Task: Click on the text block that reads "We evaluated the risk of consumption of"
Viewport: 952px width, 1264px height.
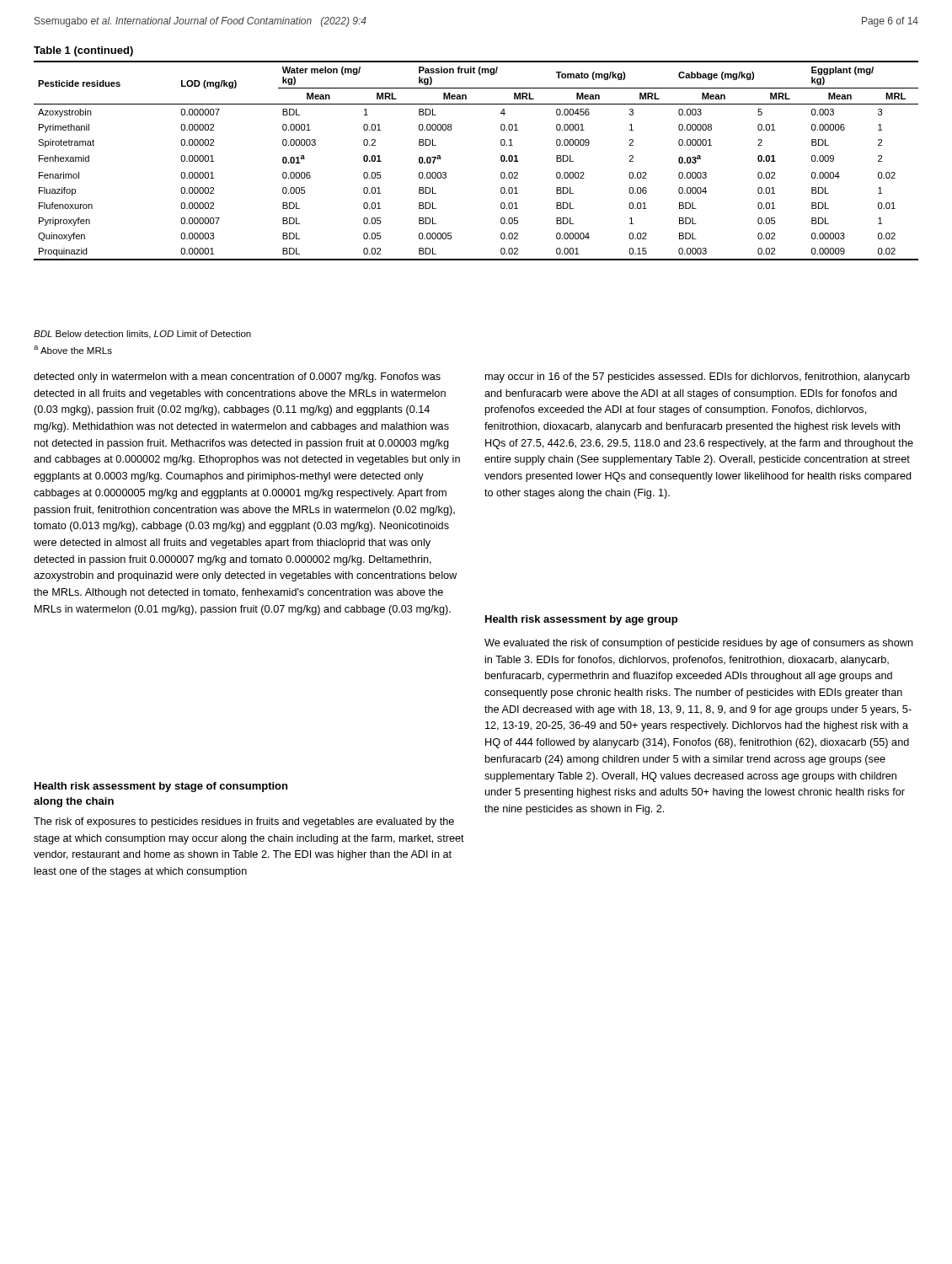Action: [701, 727]
